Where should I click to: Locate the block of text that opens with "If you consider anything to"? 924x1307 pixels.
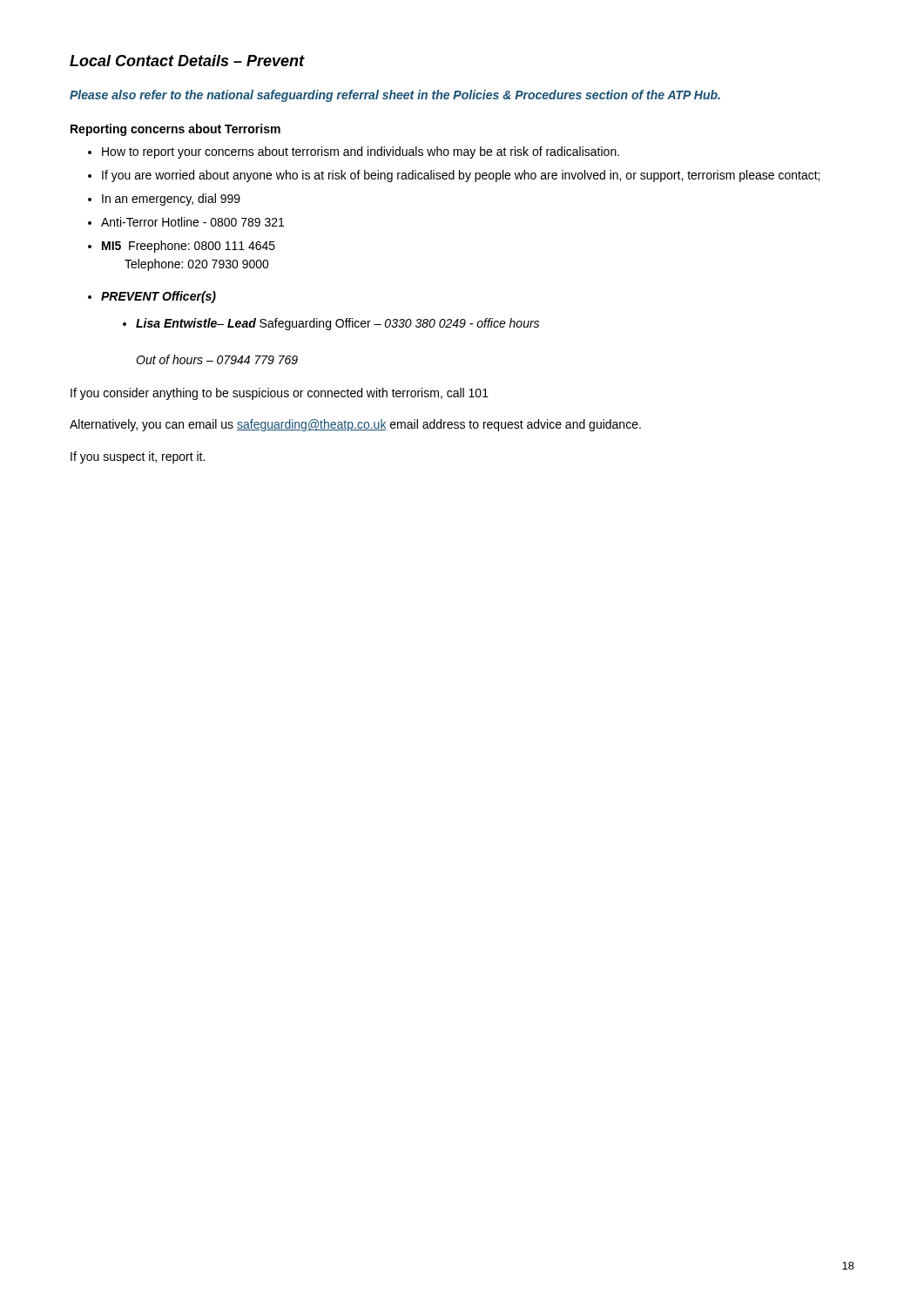pos(279,393)
